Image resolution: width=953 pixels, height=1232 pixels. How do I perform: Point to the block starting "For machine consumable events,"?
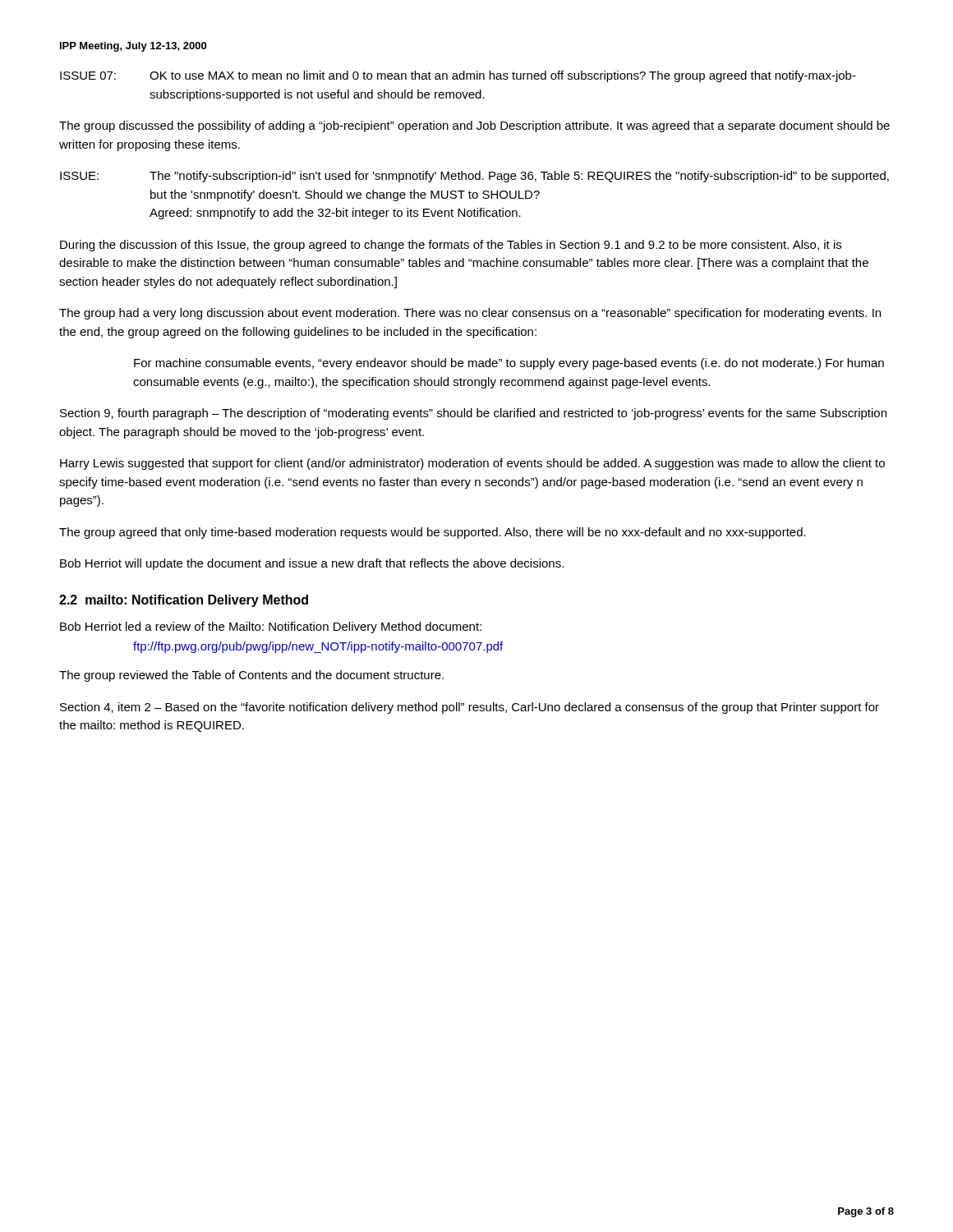509,372
